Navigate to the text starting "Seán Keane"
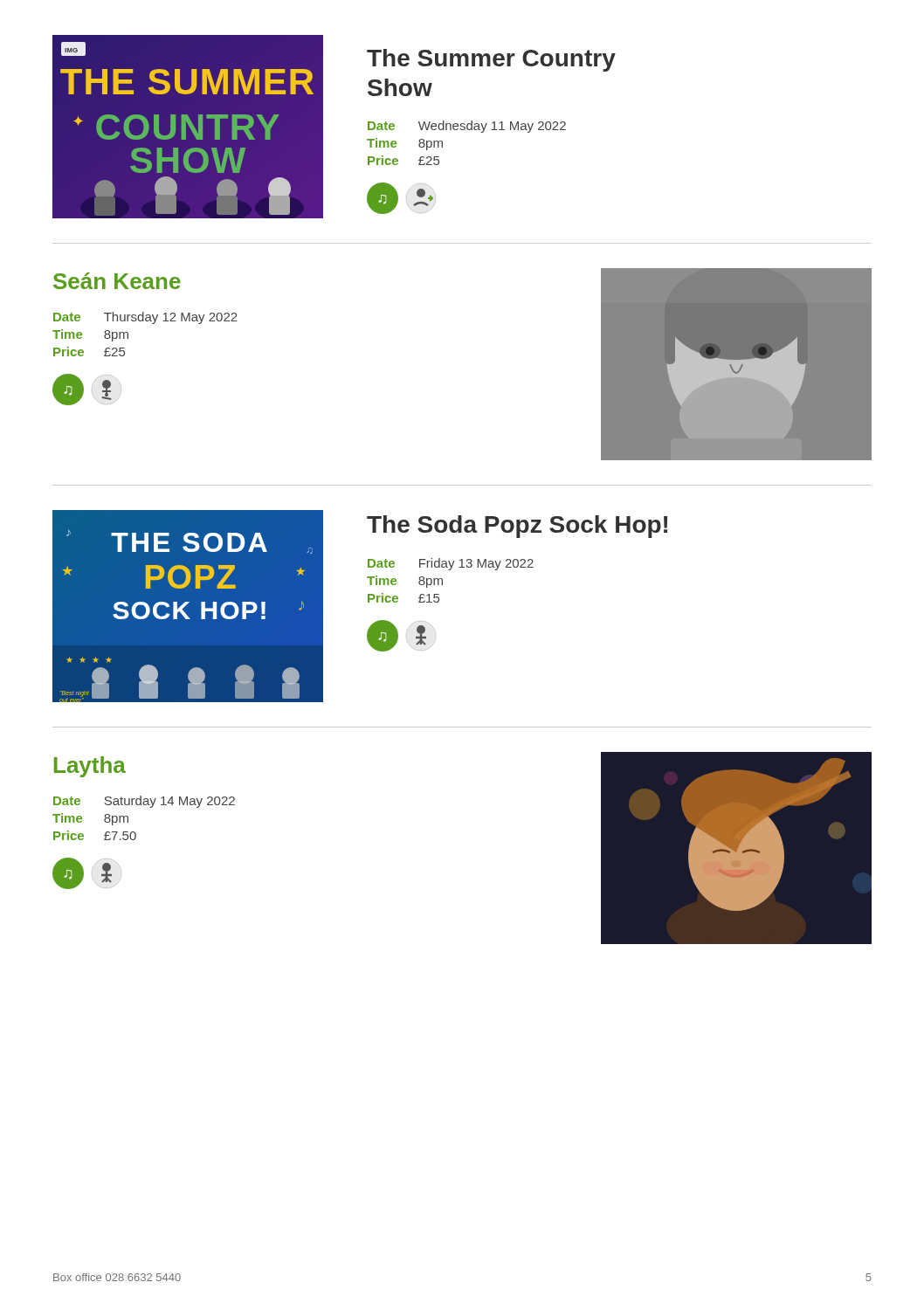924x1310 pixels. click(x=117, y=281)
